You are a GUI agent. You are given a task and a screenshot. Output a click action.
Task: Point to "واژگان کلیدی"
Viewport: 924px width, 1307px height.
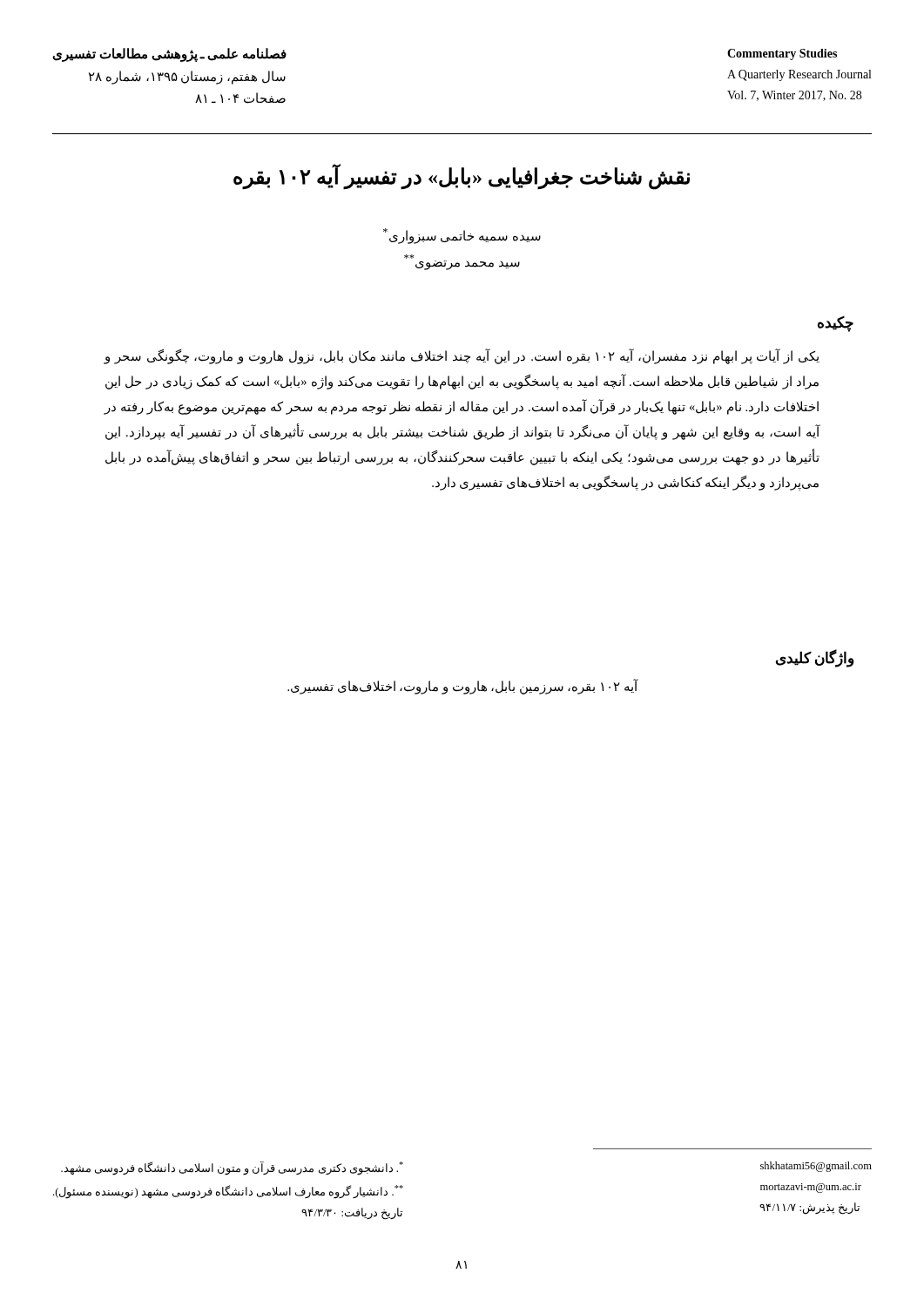pyautogui.click(x=815, y=658)
